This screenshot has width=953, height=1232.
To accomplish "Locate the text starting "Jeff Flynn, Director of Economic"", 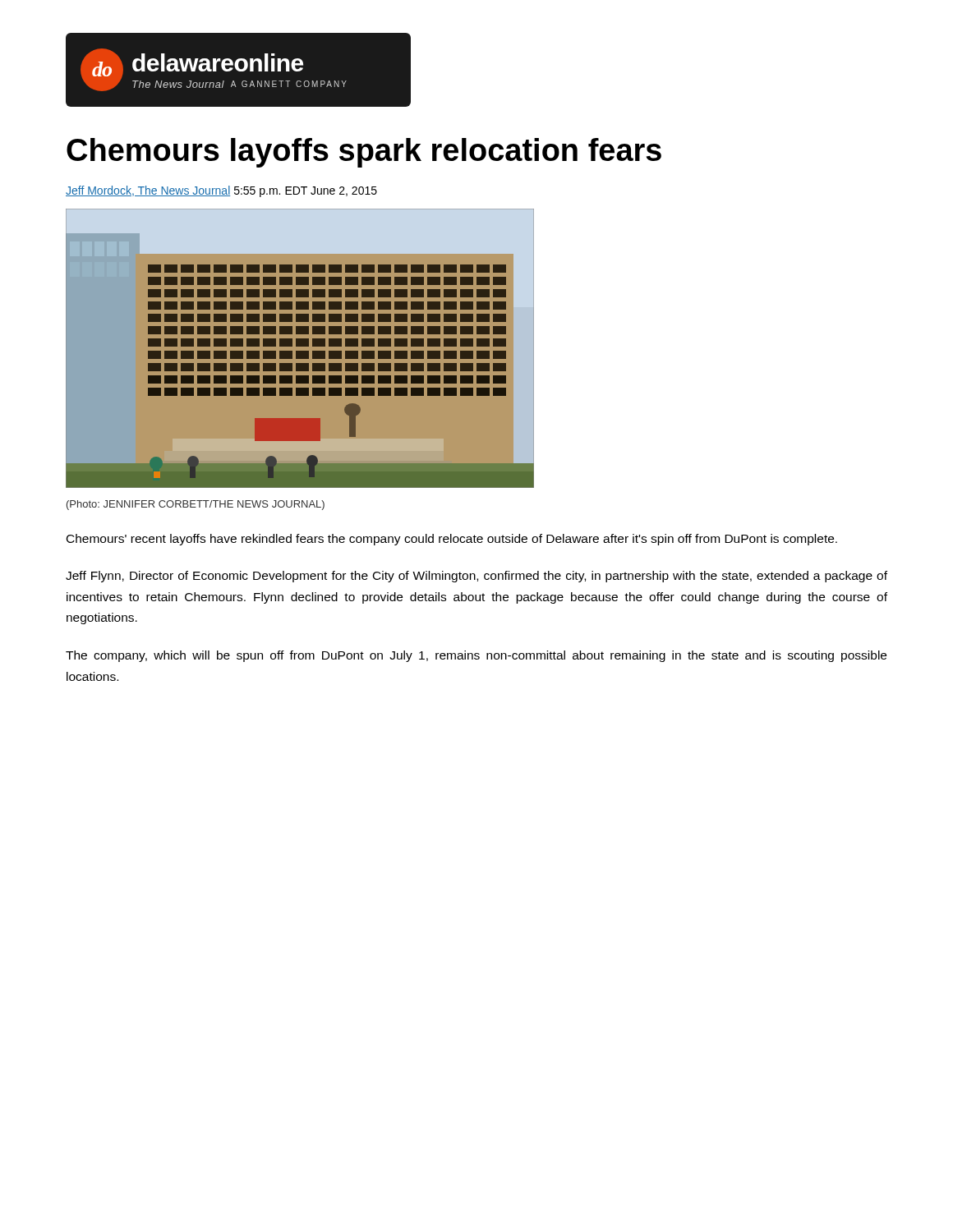I will pyautogui.click(x=476, y=597).
